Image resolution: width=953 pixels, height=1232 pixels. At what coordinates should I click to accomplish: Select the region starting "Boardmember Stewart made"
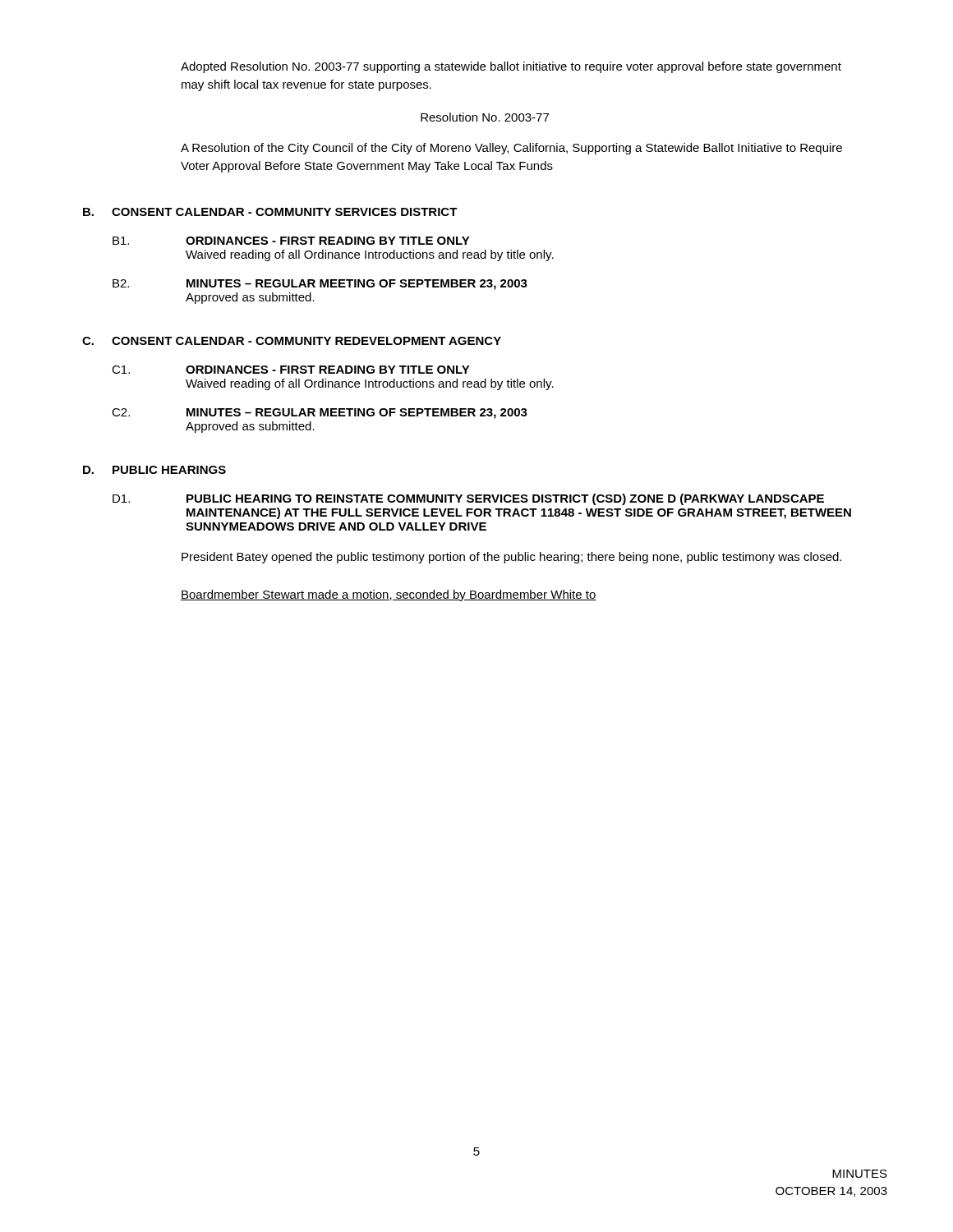tap(518, 594)
